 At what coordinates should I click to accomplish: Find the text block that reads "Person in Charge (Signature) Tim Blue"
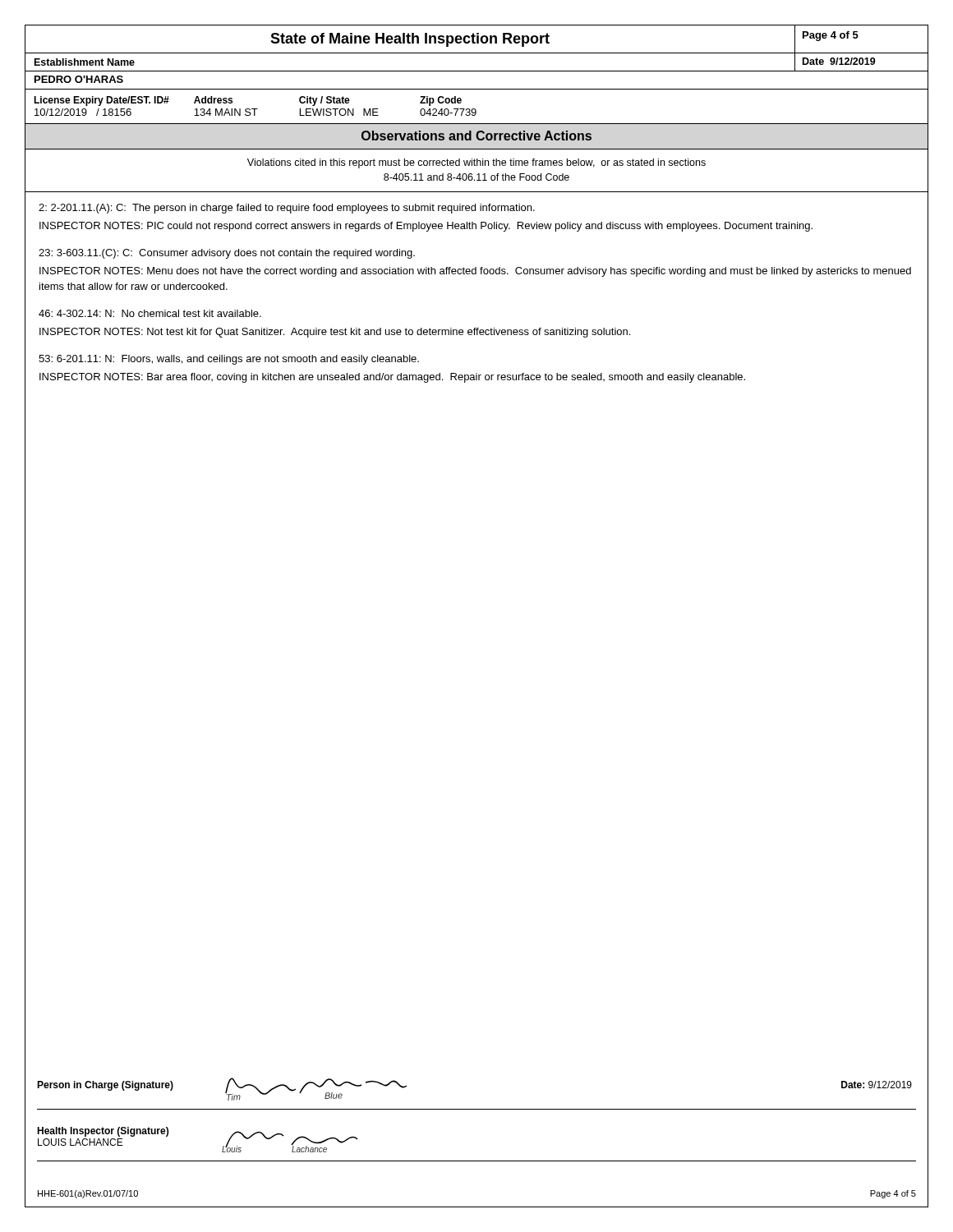click(102, 1088)
